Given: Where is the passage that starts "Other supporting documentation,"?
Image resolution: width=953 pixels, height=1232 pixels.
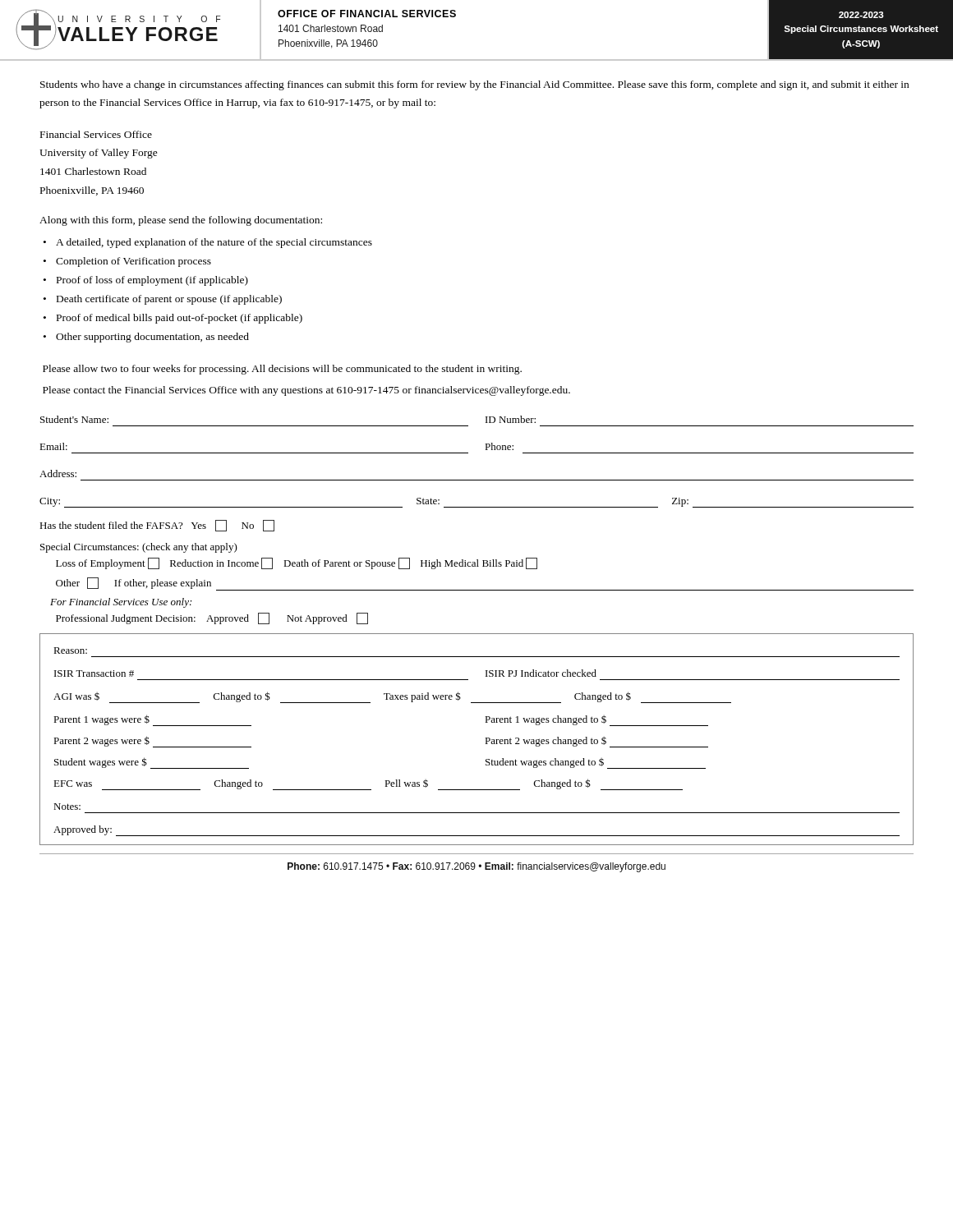Looking at the screenshot, I should 152,336.
